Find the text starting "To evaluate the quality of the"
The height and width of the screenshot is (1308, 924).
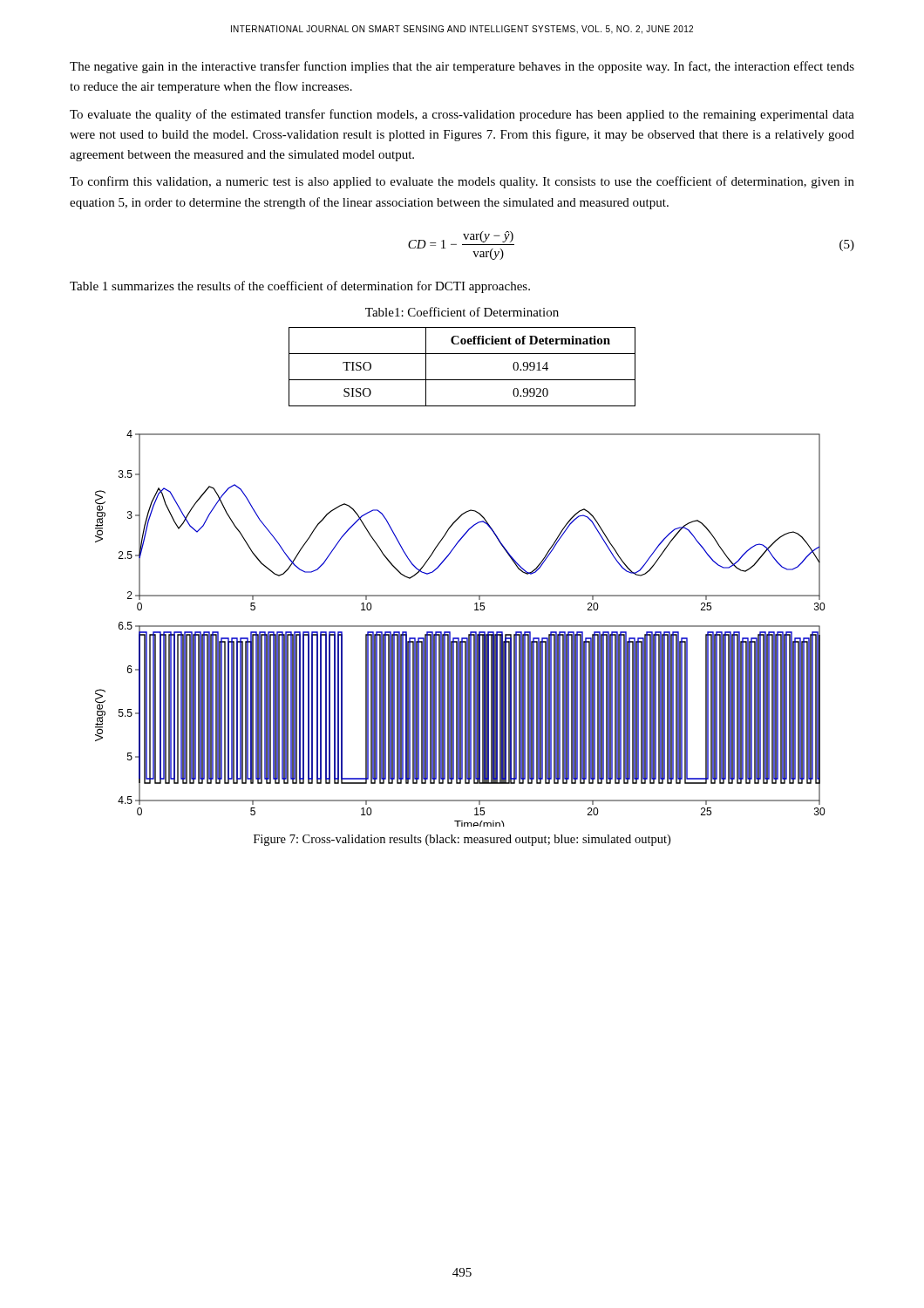(462, 134)
